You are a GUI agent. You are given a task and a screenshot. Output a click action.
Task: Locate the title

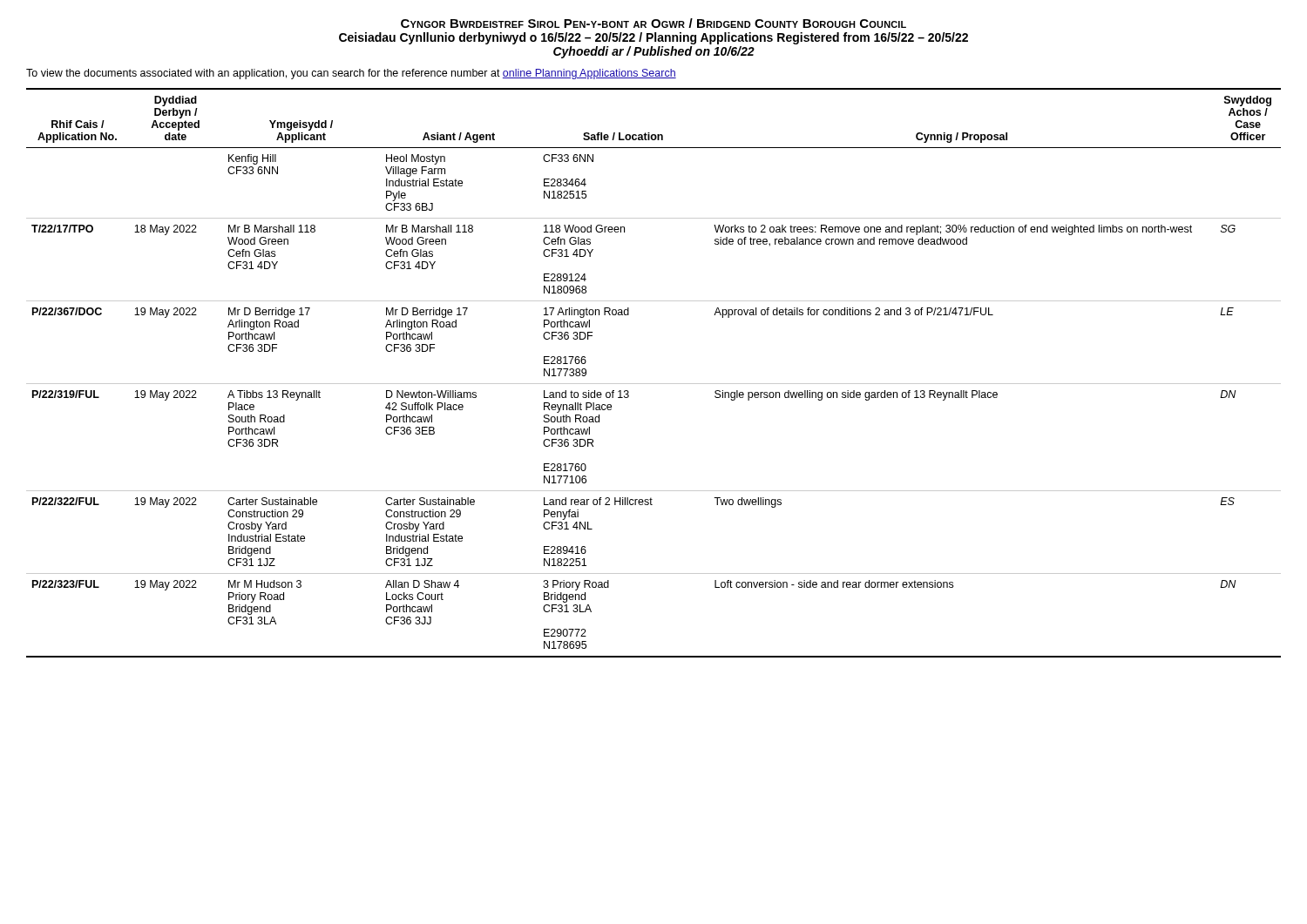pyautogui.click(x=654, y=37)
